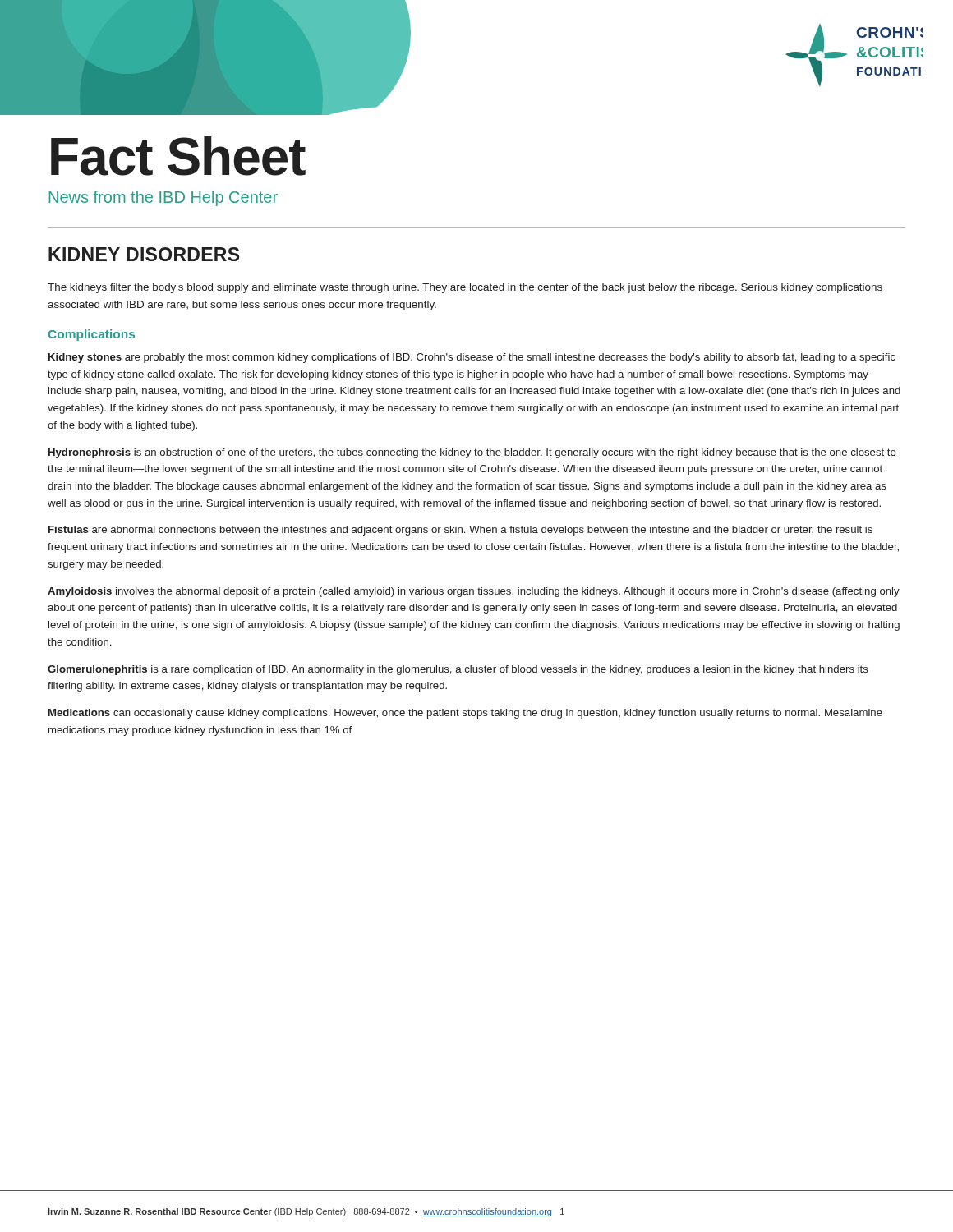Find the illustration
Screen dimensions: 1232x953
[476, 64]
